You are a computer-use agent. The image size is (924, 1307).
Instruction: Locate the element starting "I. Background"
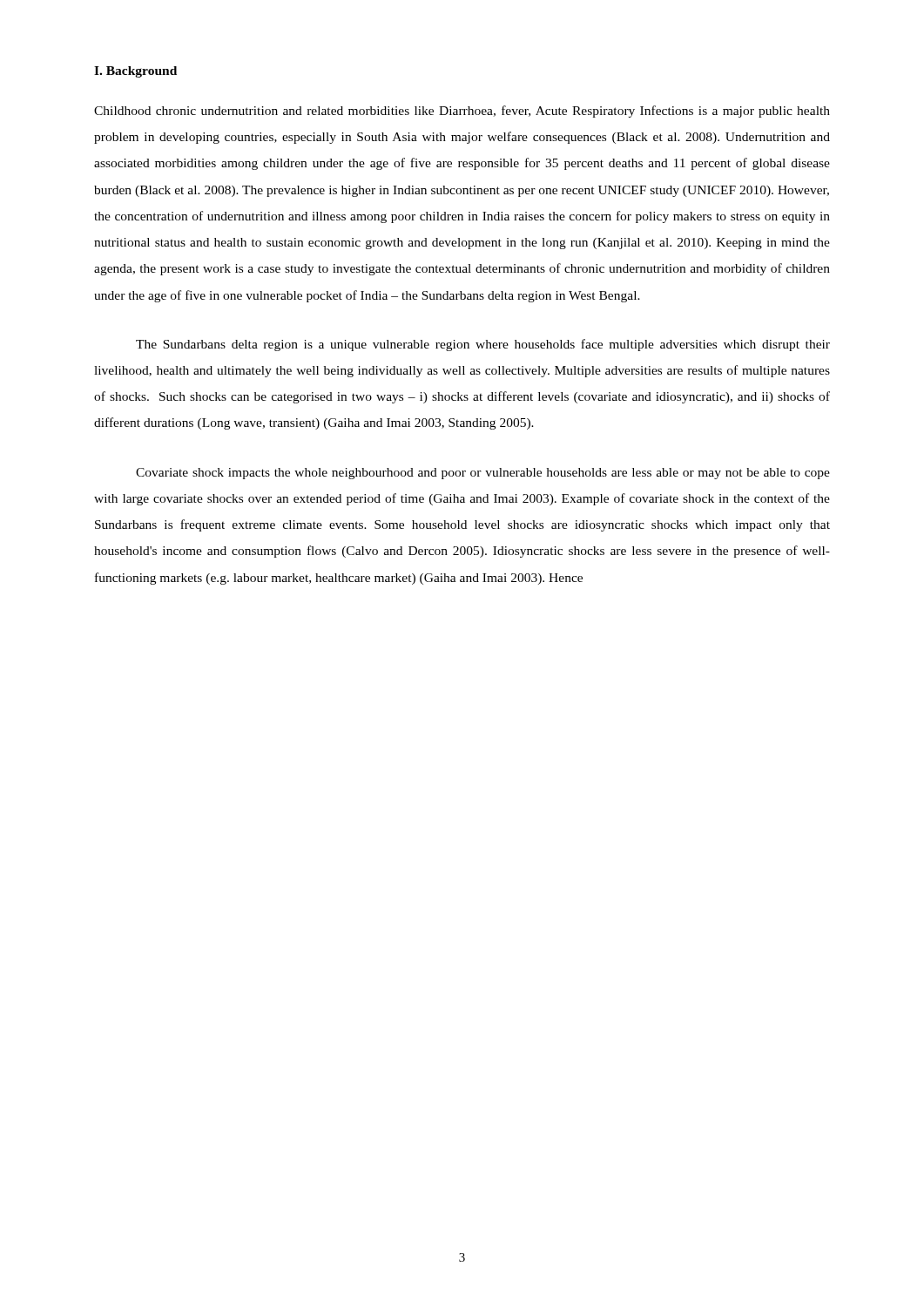136,70
